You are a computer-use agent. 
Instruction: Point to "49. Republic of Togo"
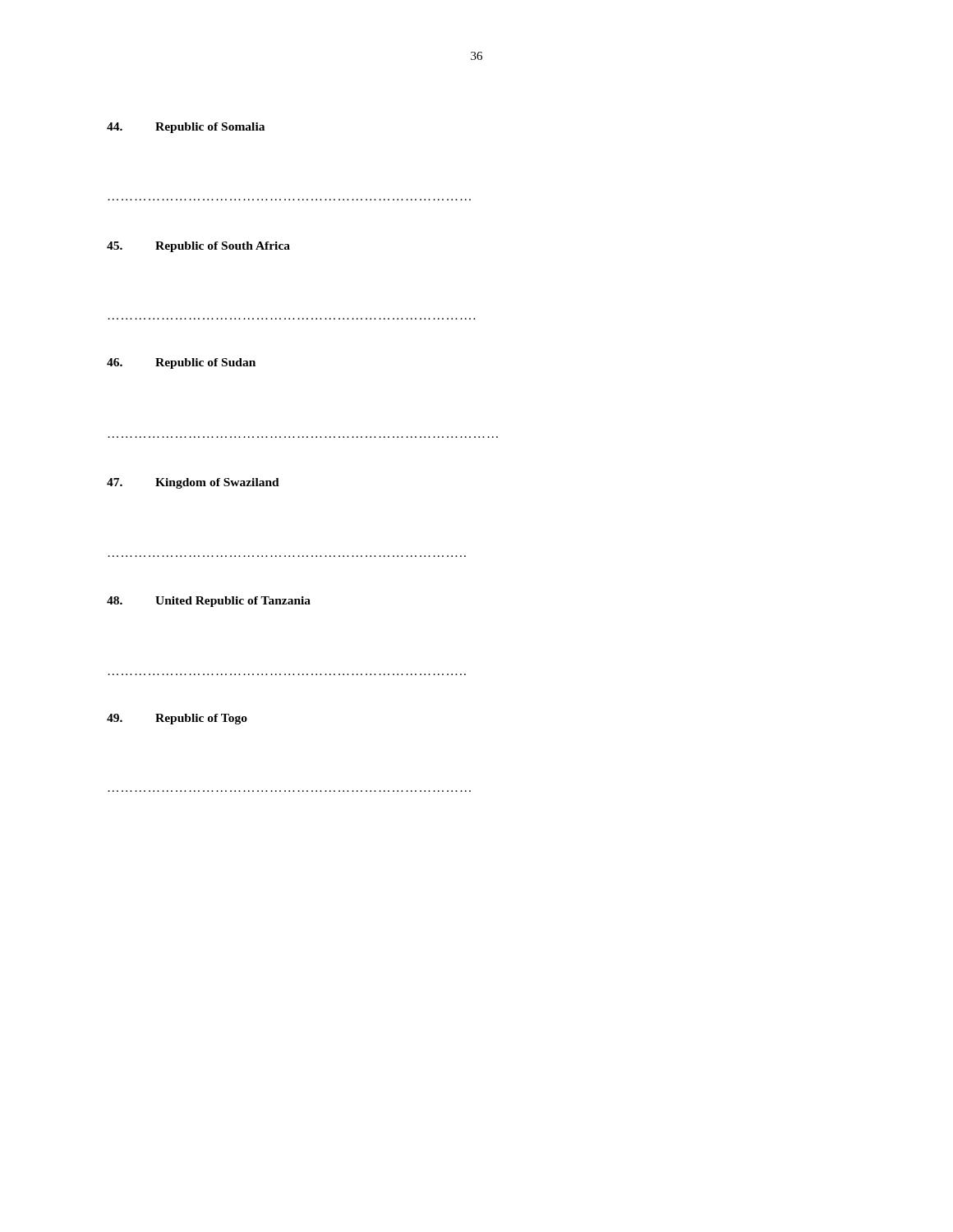(177, 718)
